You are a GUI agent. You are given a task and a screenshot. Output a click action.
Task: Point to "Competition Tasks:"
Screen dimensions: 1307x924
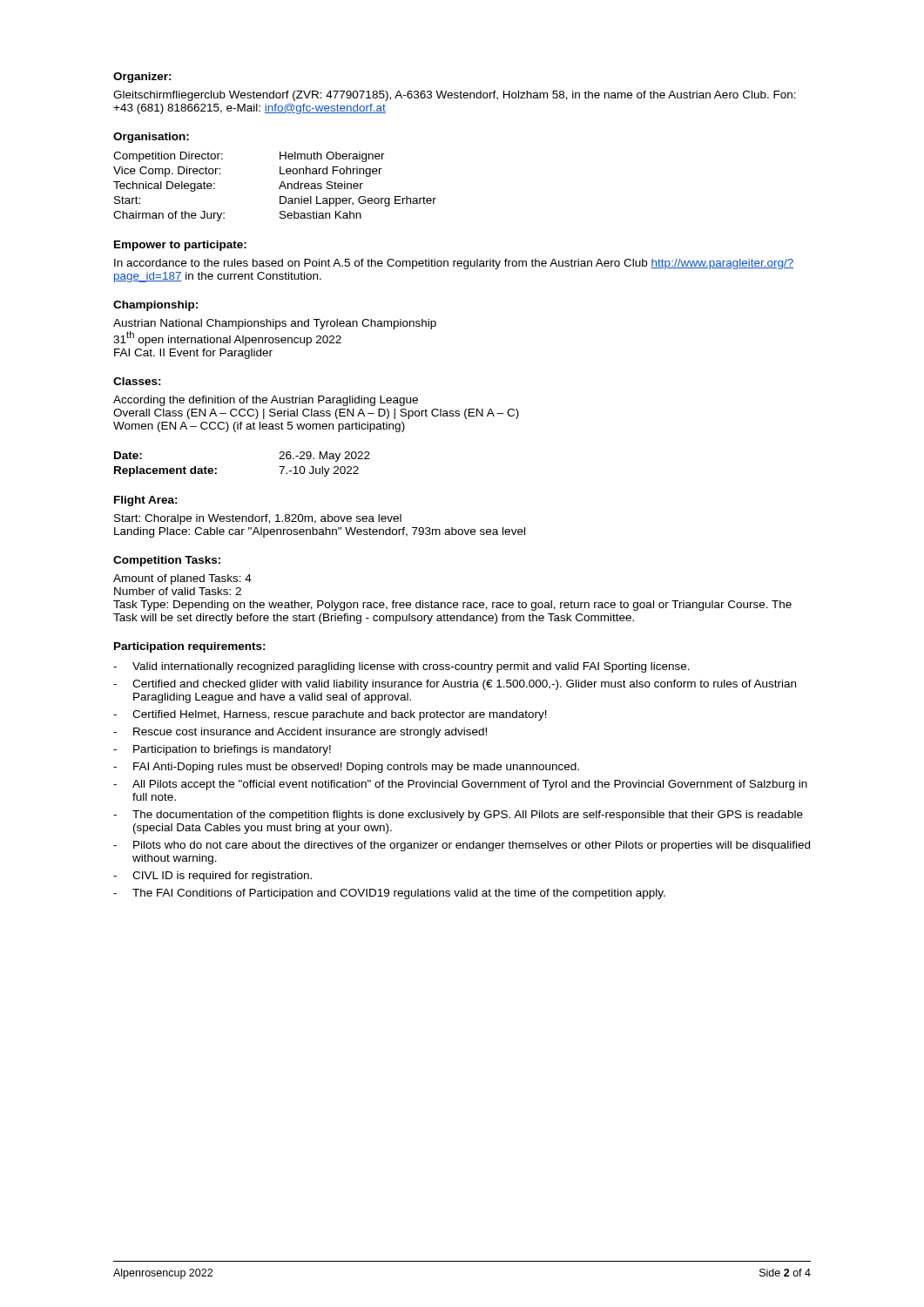(x=167, y=559)
